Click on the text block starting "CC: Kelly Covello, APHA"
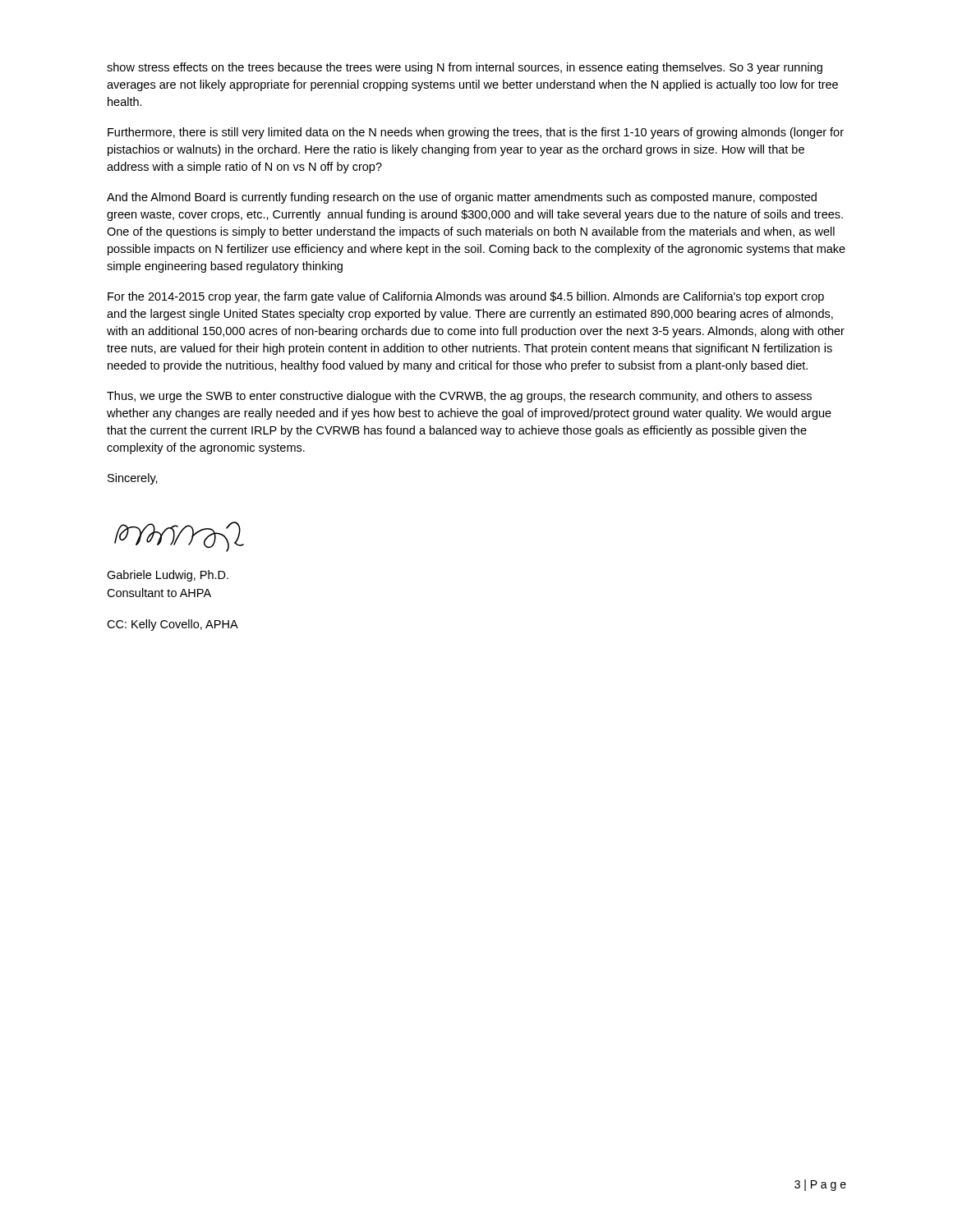 click(x=172, y=624)
